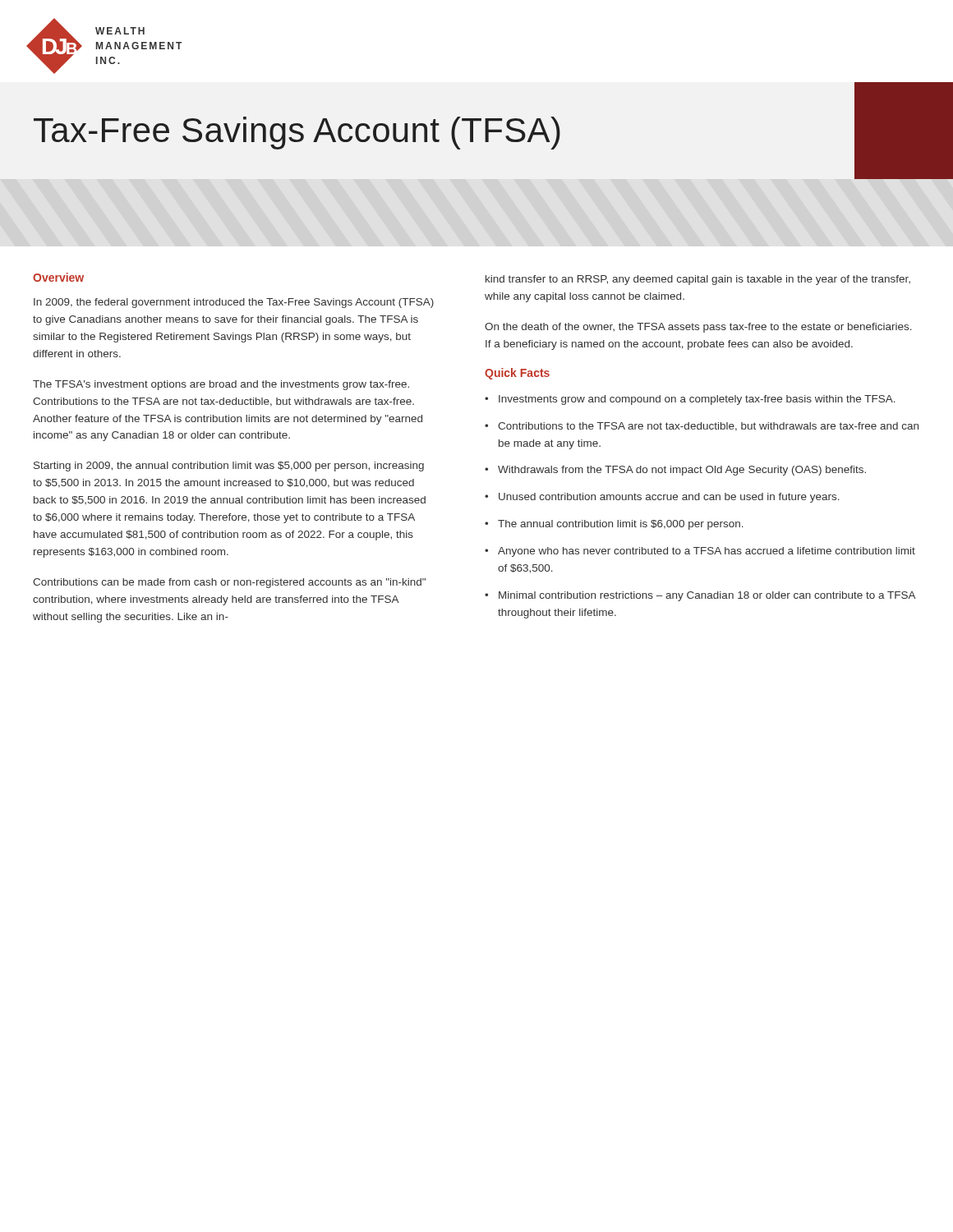Click on the block starting "The TFSA's investment options"

click(228, 410)
